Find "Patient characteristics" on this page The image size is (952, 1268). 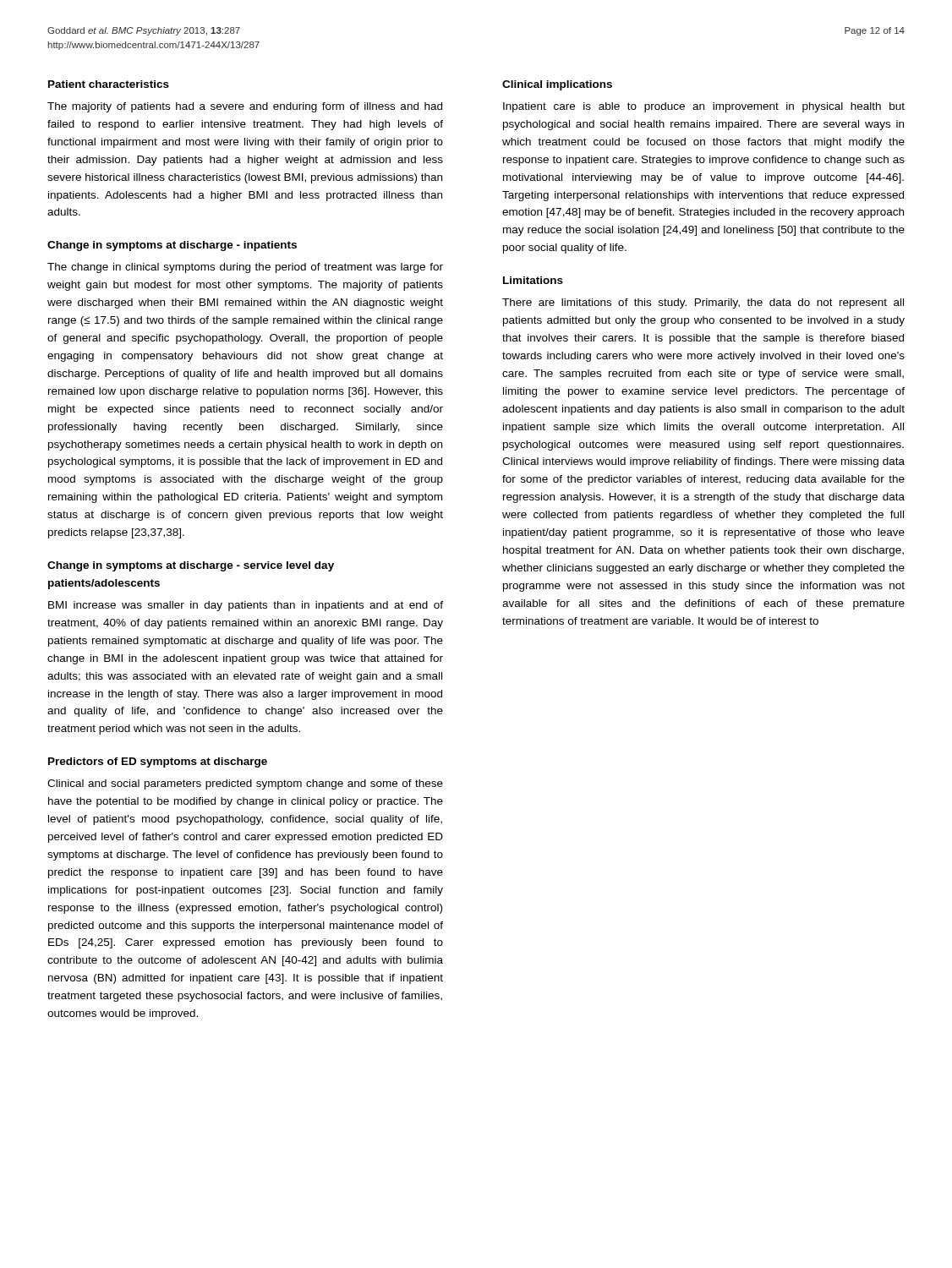108,84
